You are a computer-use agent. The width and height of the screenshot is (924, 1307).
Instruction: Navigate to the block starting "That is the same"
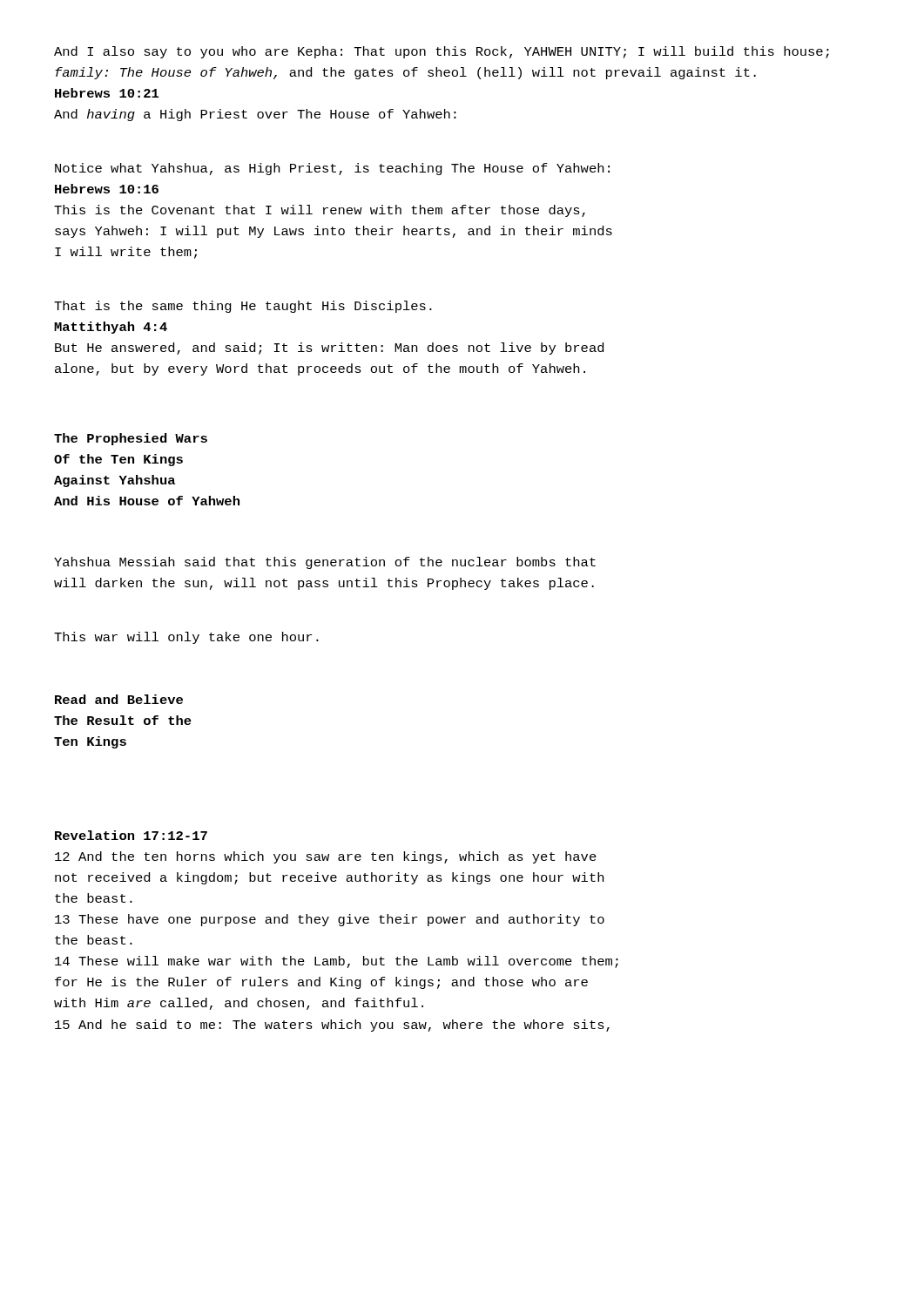pos(244,307)
